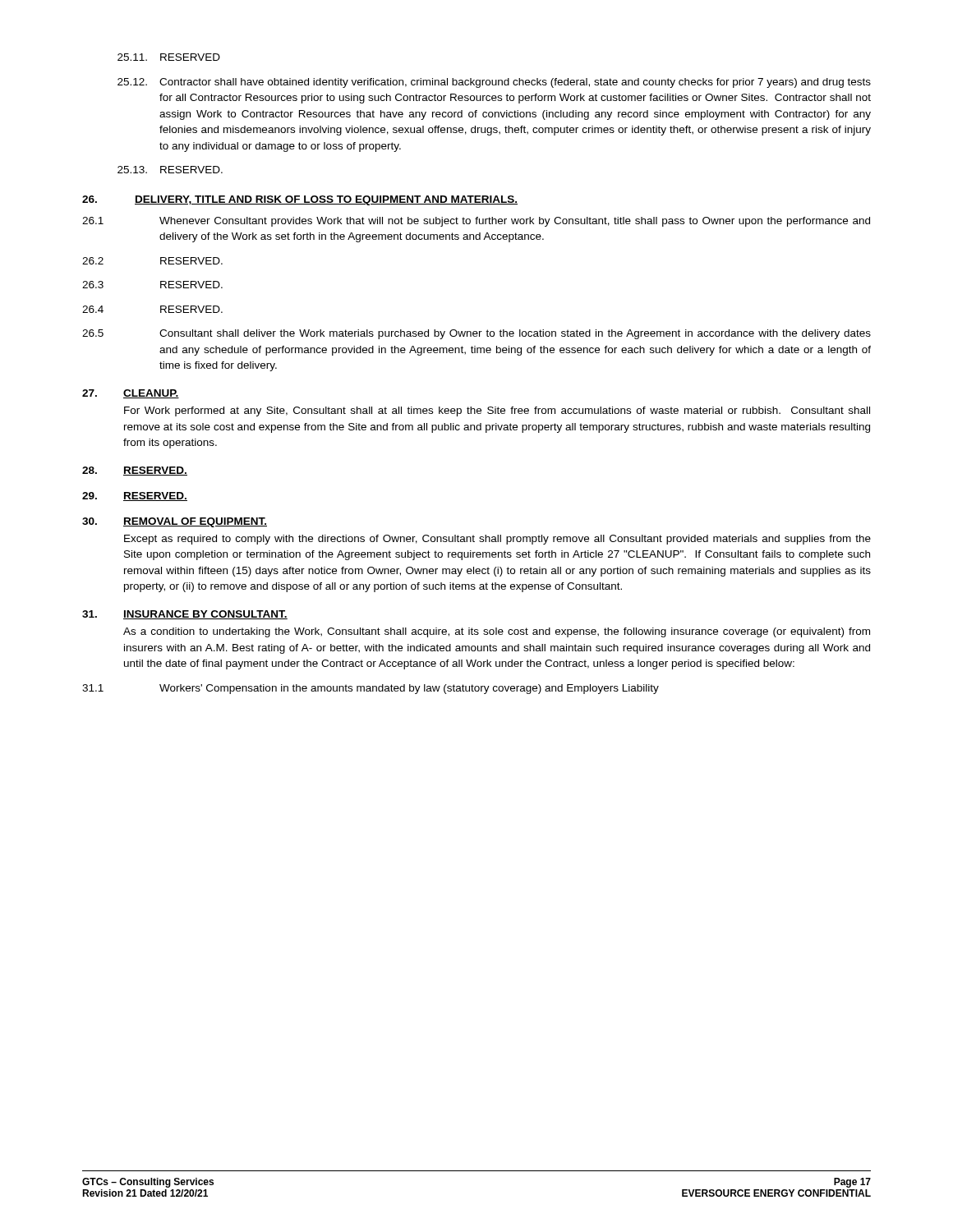Locate the section header that reads "28. RESERVED."
This screenshot has height=1232, width=953.
point(135,470)
